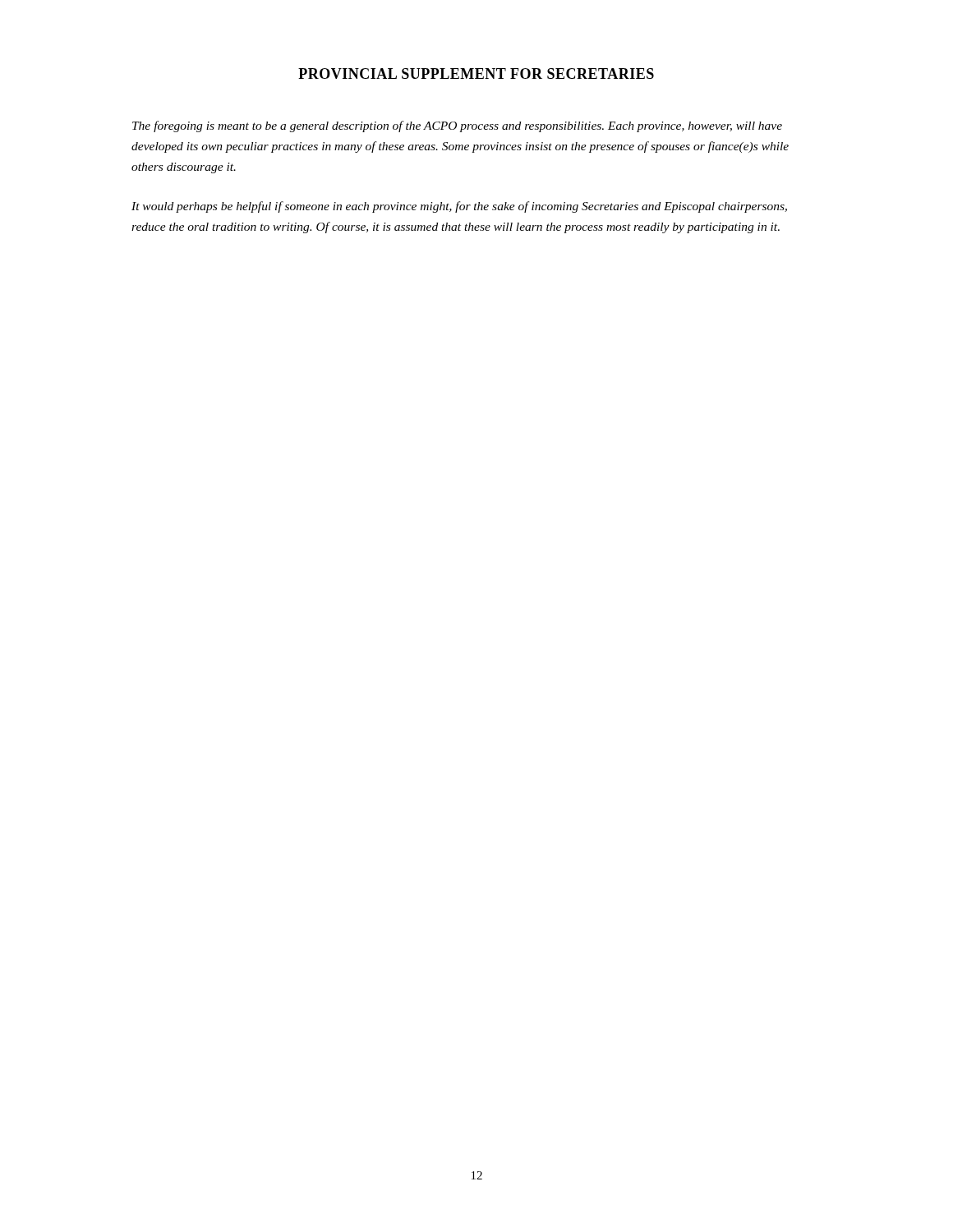
Task: Click on the text block starting "The foregoing is meant to"
Action: click(x=460, y=146)
